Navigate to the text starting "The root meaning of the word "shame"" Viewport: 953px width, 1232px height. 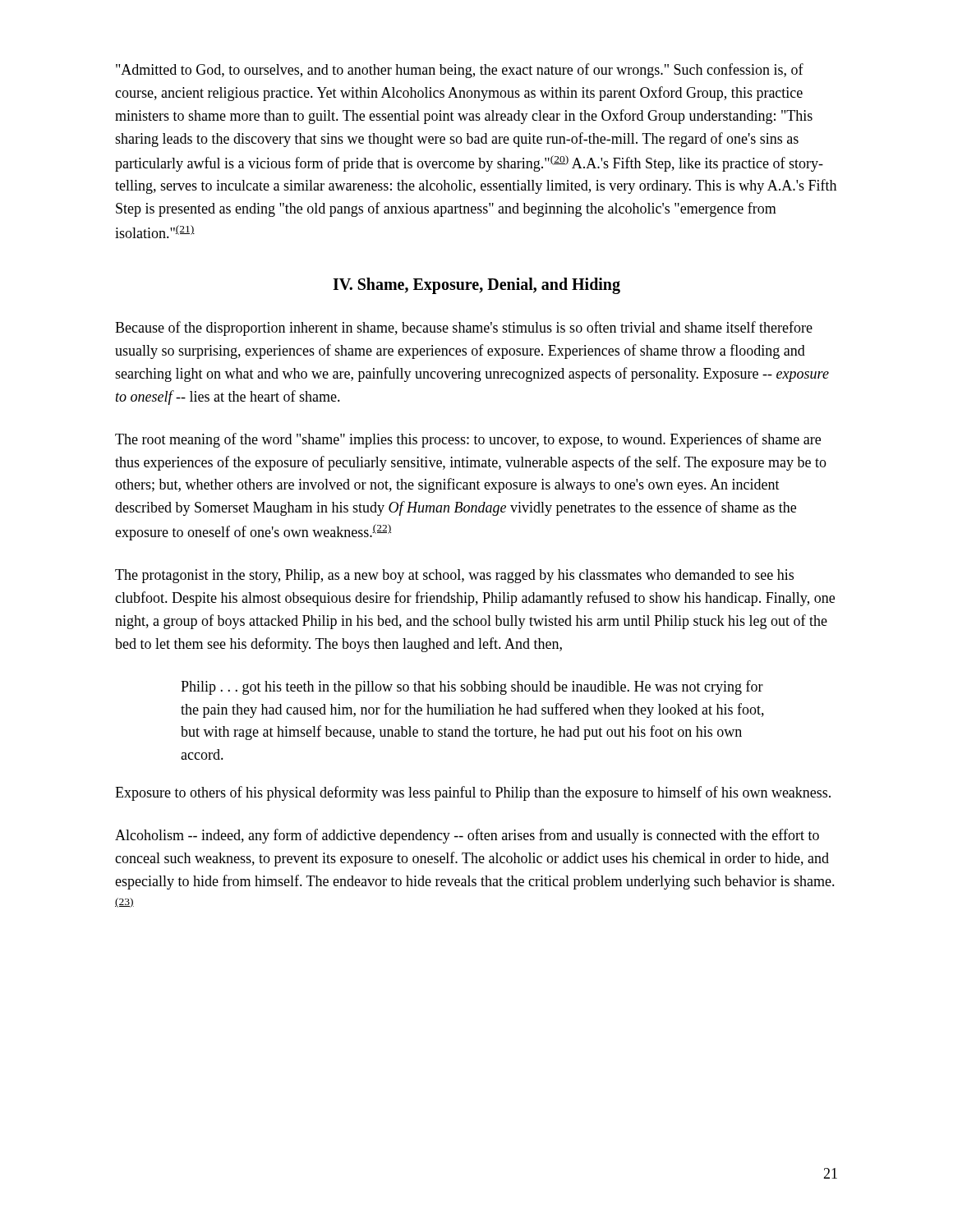(x=471, y=486)
